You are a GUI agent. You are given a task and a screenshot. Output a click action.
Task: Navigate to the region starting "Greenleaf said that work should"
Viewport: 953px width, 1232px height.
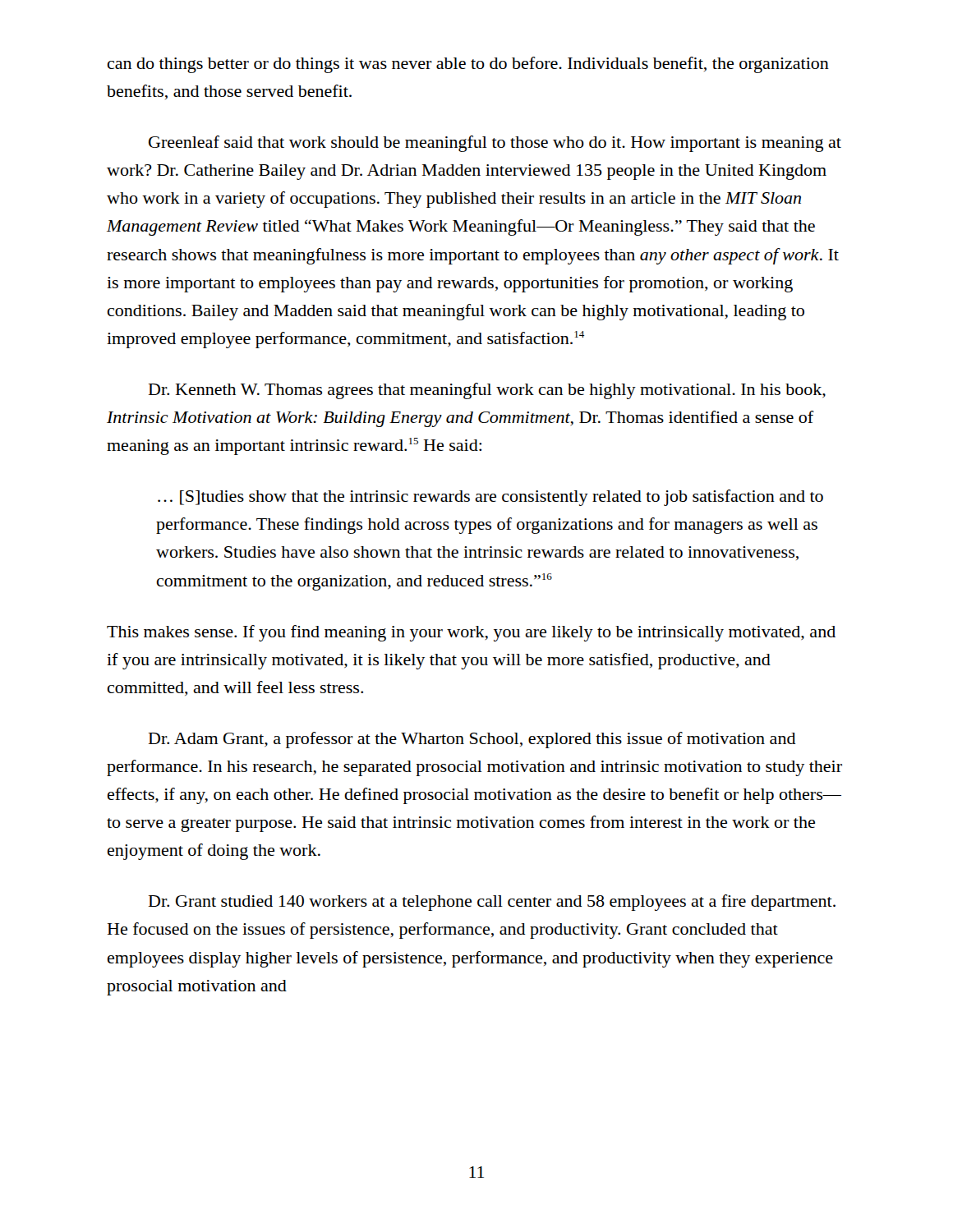(x=476, y=240)
